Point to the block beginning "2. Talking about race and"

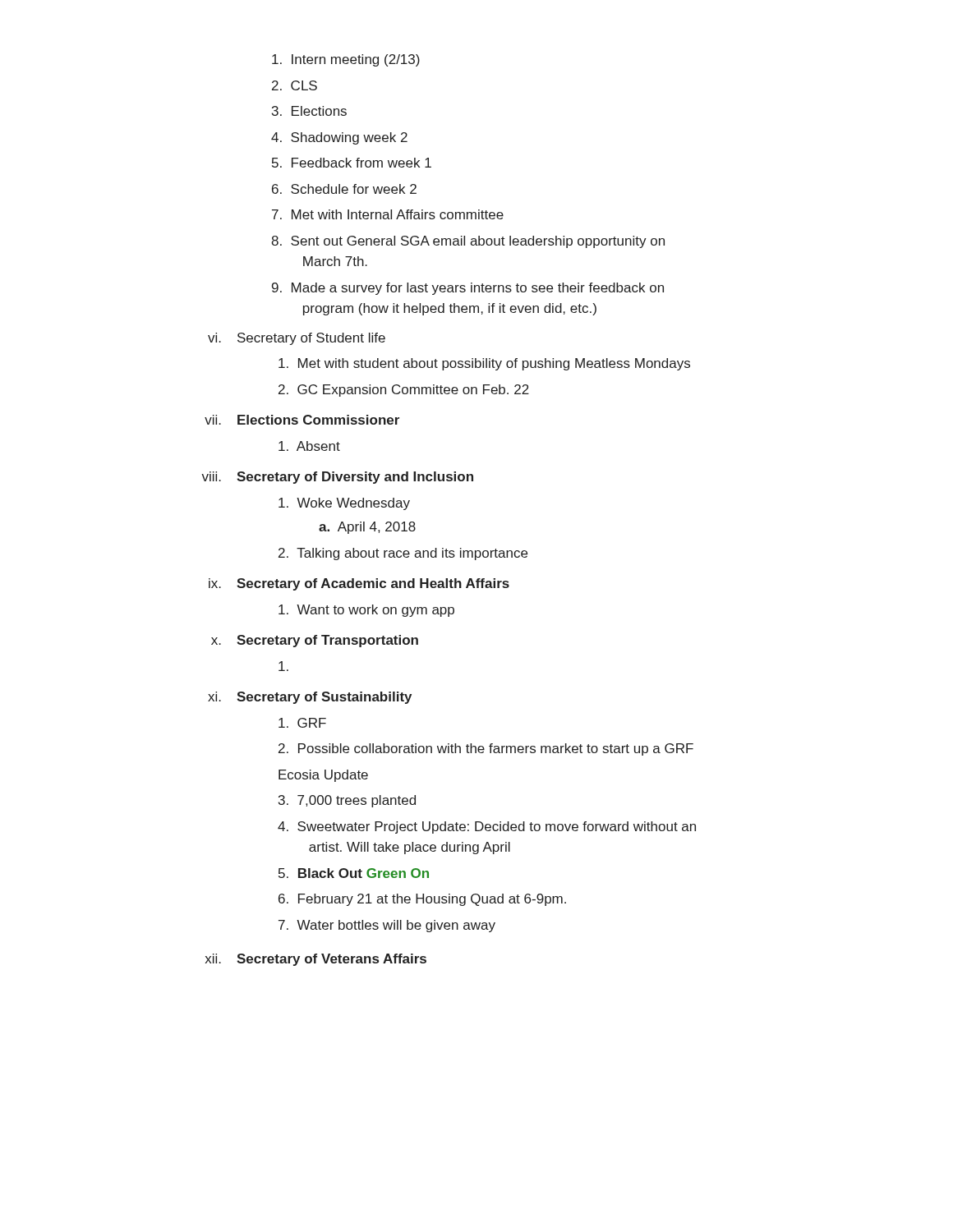click(x=403, y=553)
